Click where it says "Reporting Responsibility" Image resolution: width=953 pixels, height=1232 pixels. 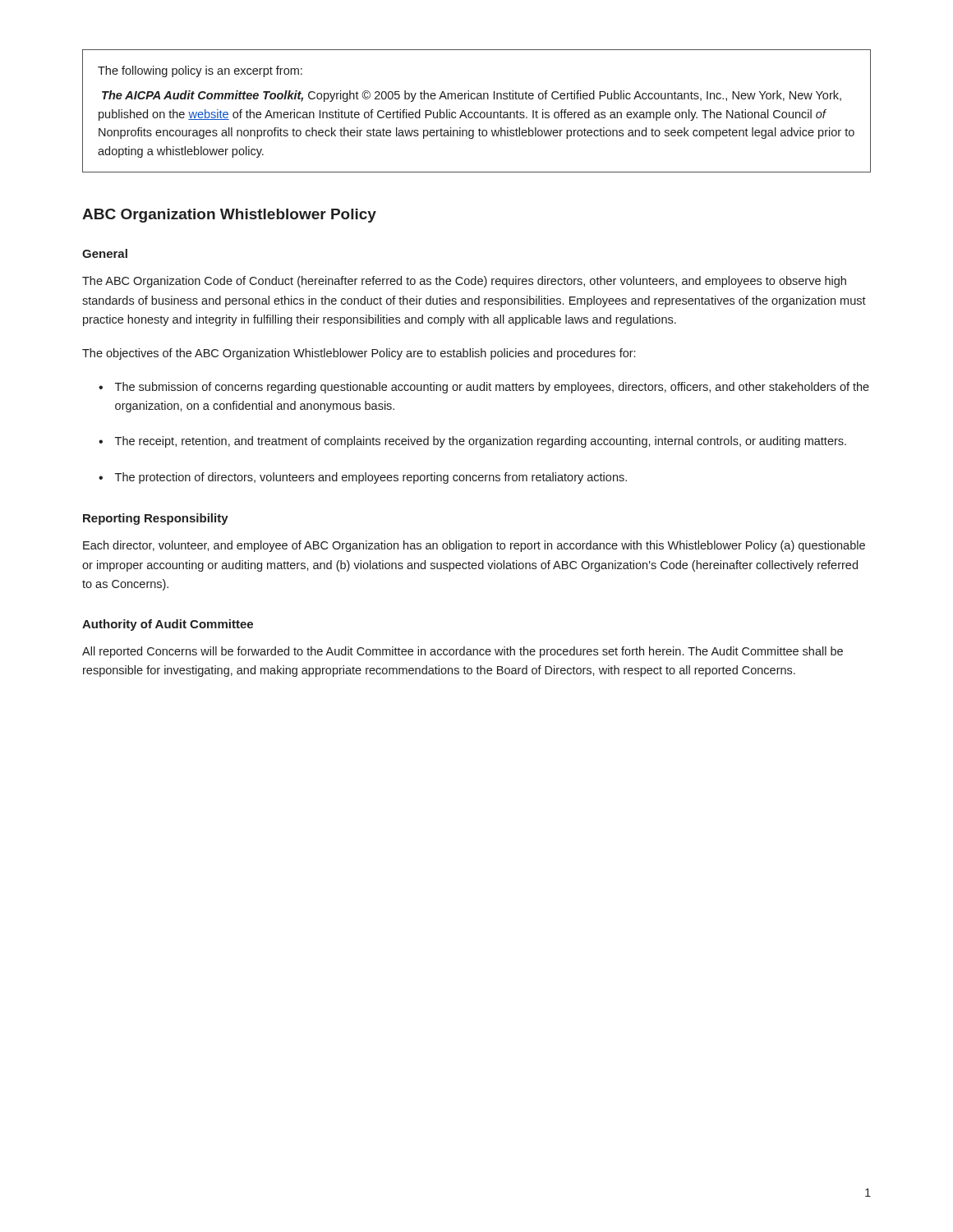tap(155, 518)
